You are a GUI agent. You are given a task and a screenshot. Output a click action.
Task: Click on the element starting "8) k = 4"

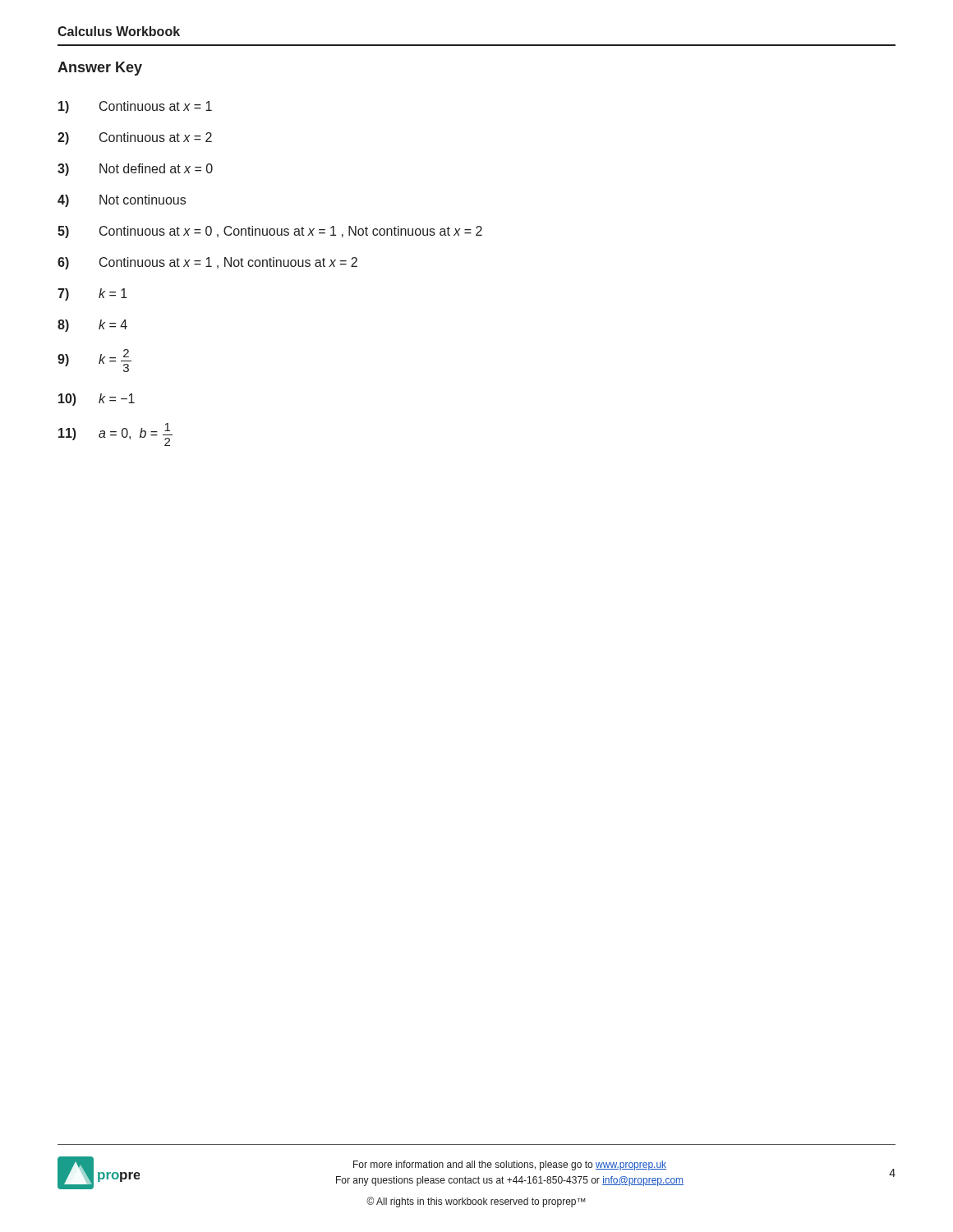124,326
